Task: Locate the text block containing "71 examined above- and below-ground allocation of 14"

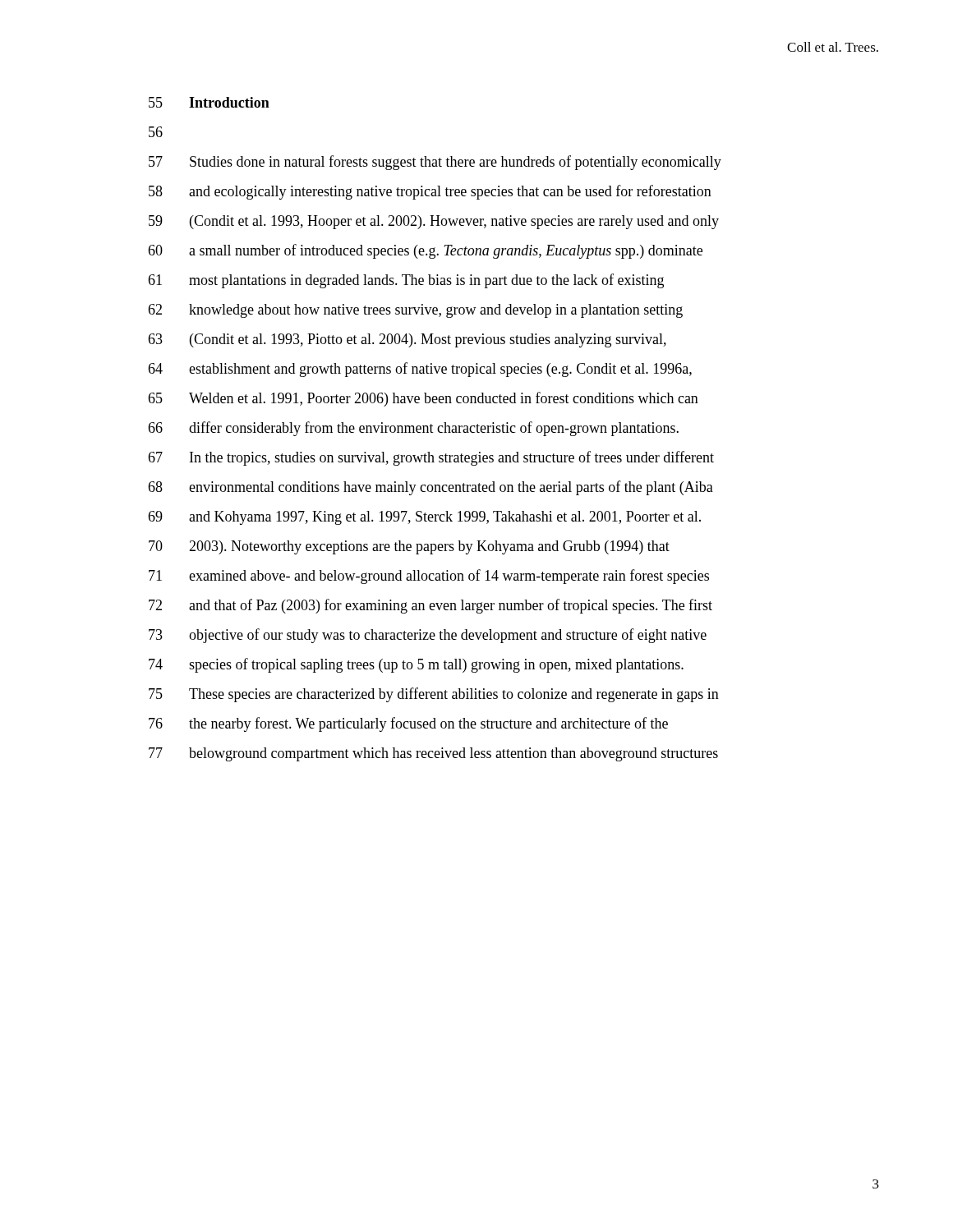Action: pos(416,576)
